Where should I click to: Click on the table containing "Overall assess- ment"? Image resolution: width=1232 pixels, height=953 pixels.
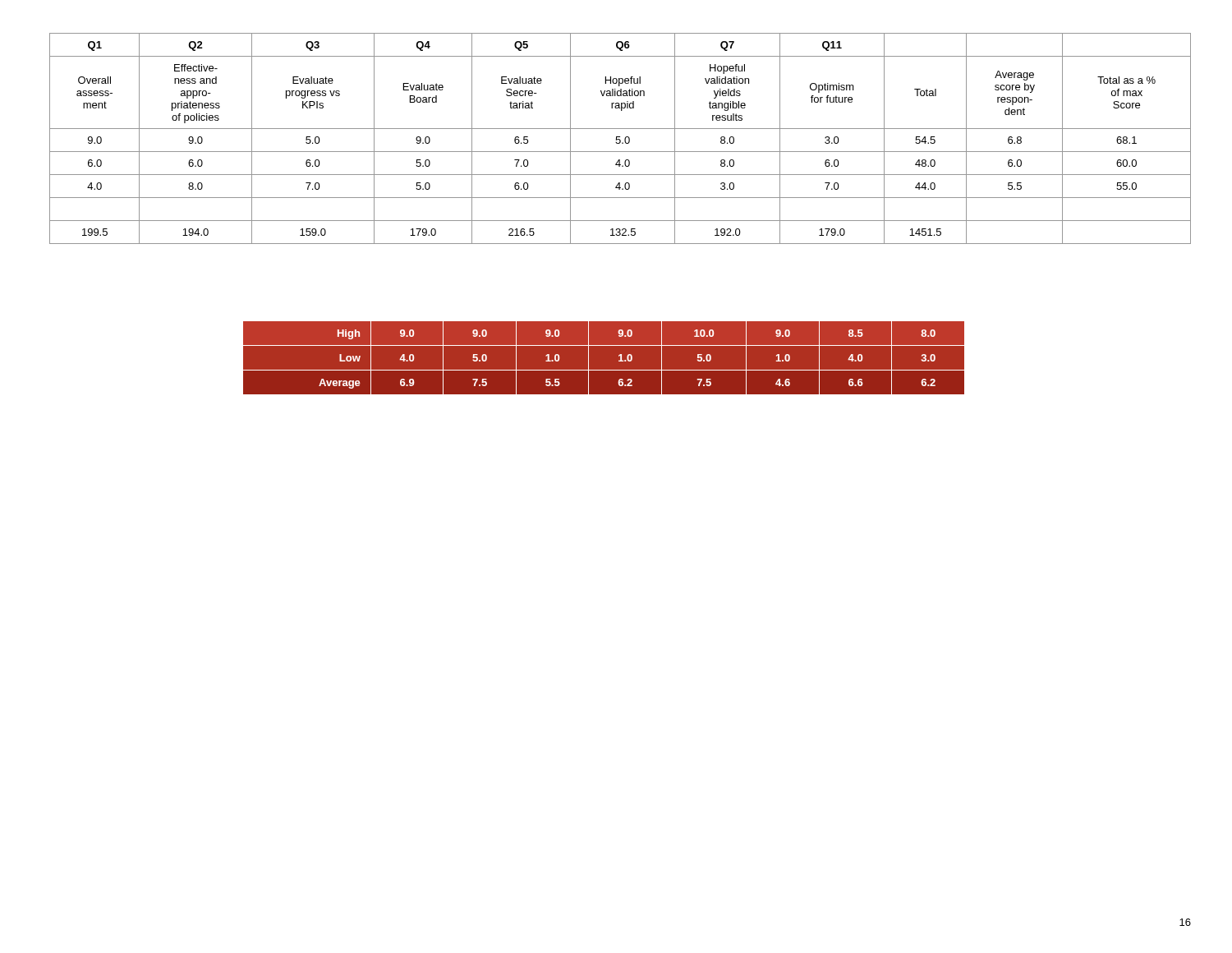620,138
